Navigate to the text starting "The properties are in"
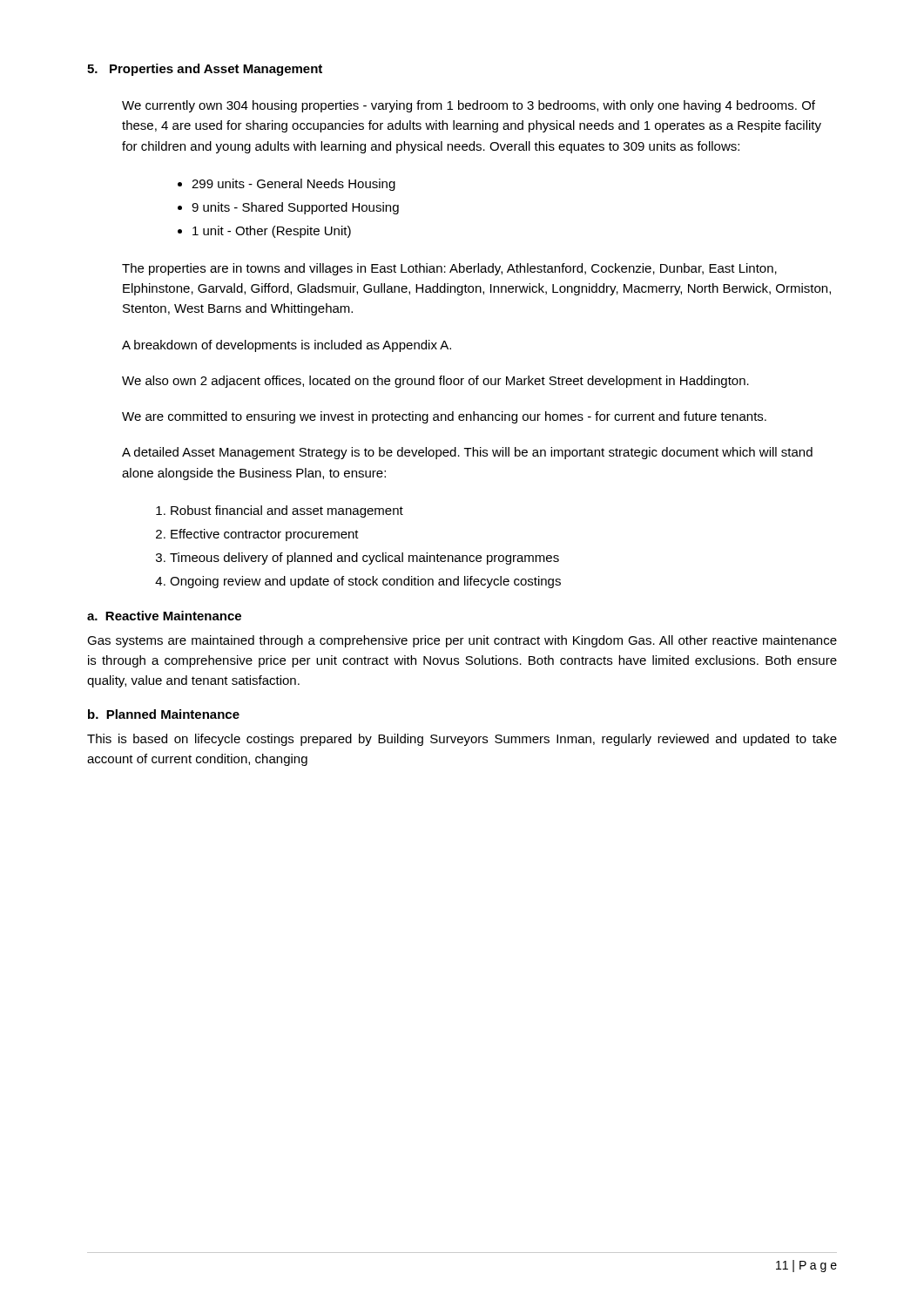This screenshot has width=924, height=1307. coord(477,288)
